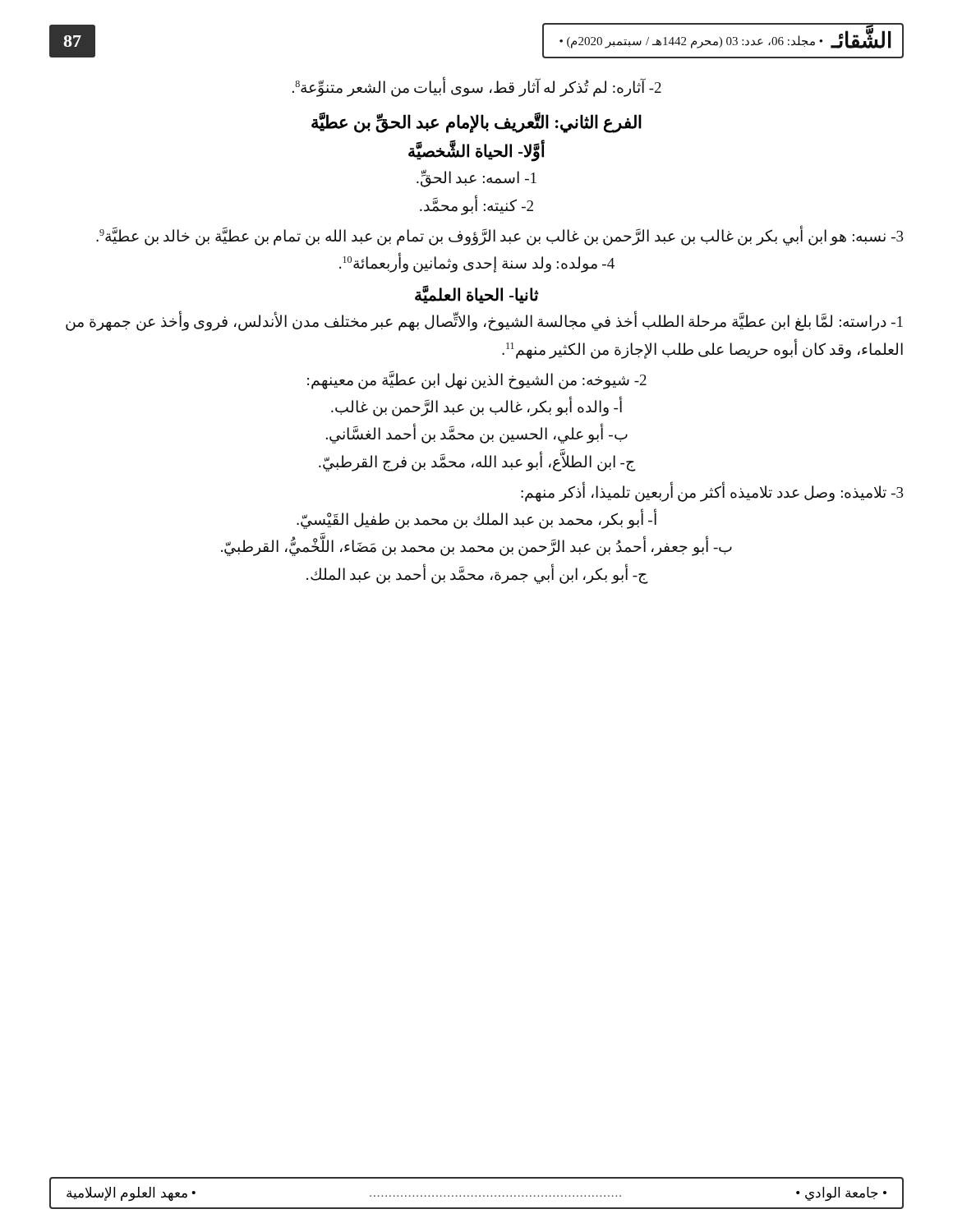This screenshot has width=953, height=1232.
Task: Find the list item that says "4- مولده: ولد سنة إحدى وثمانين"
Action: coord(476,263)
